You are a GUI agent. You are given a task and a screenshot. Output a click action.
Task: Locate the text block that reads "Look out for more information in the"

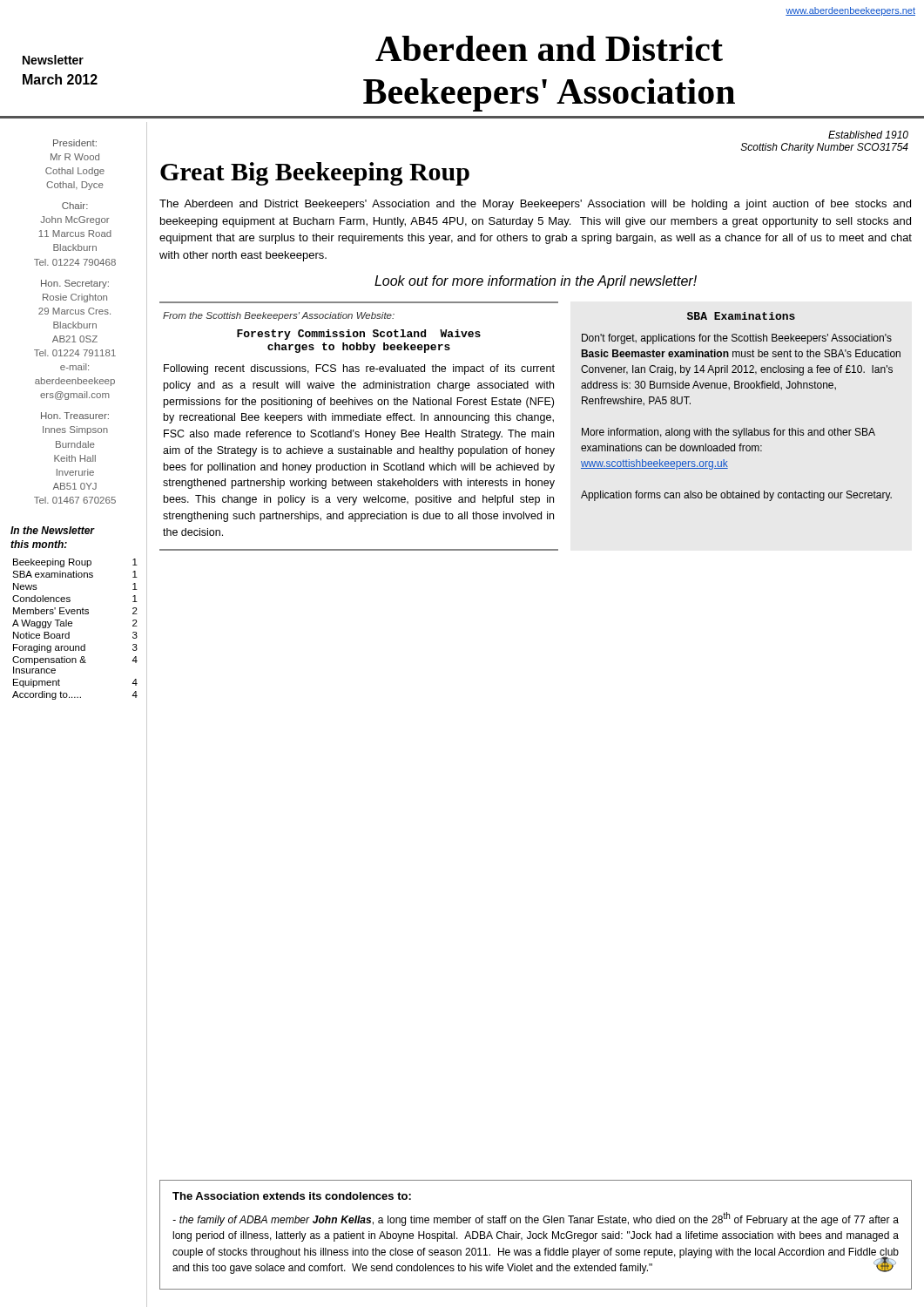pos(536,281)
